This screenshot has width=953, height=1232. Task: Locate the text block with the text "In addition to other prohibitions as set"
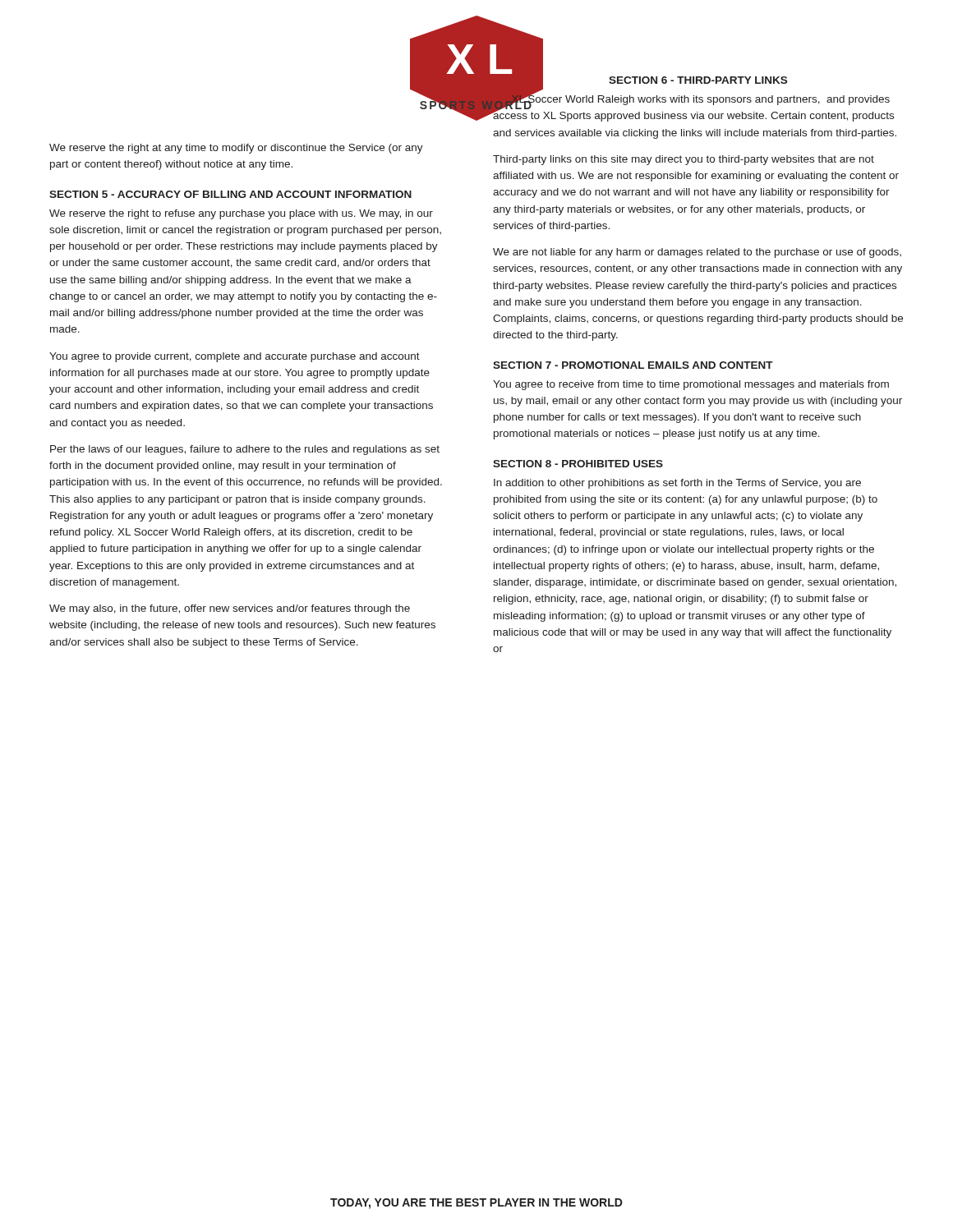click(695, 565)
